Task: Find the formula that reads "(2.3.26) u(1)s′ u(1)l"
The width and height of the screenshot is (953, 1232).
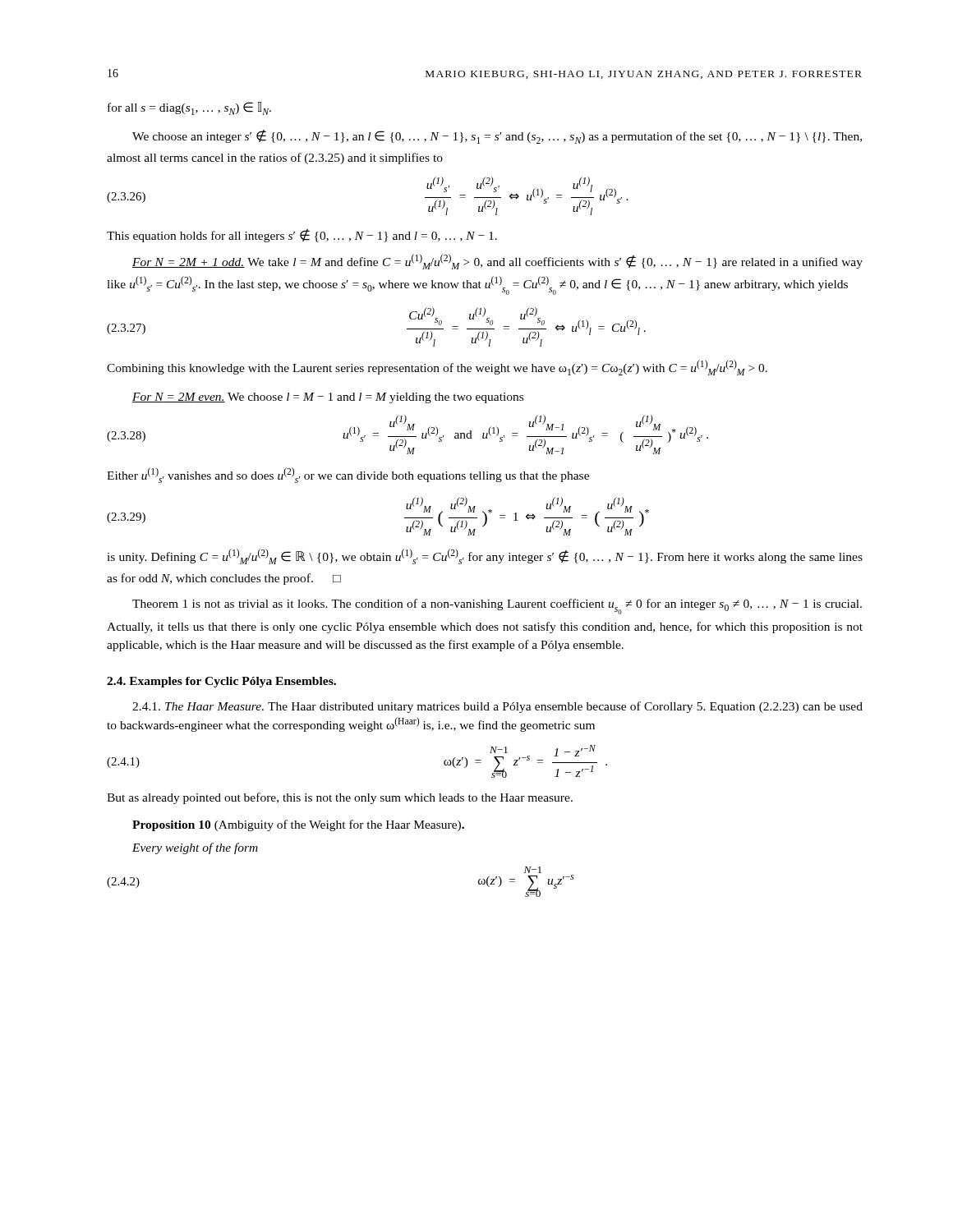Action: pos(485,197)
